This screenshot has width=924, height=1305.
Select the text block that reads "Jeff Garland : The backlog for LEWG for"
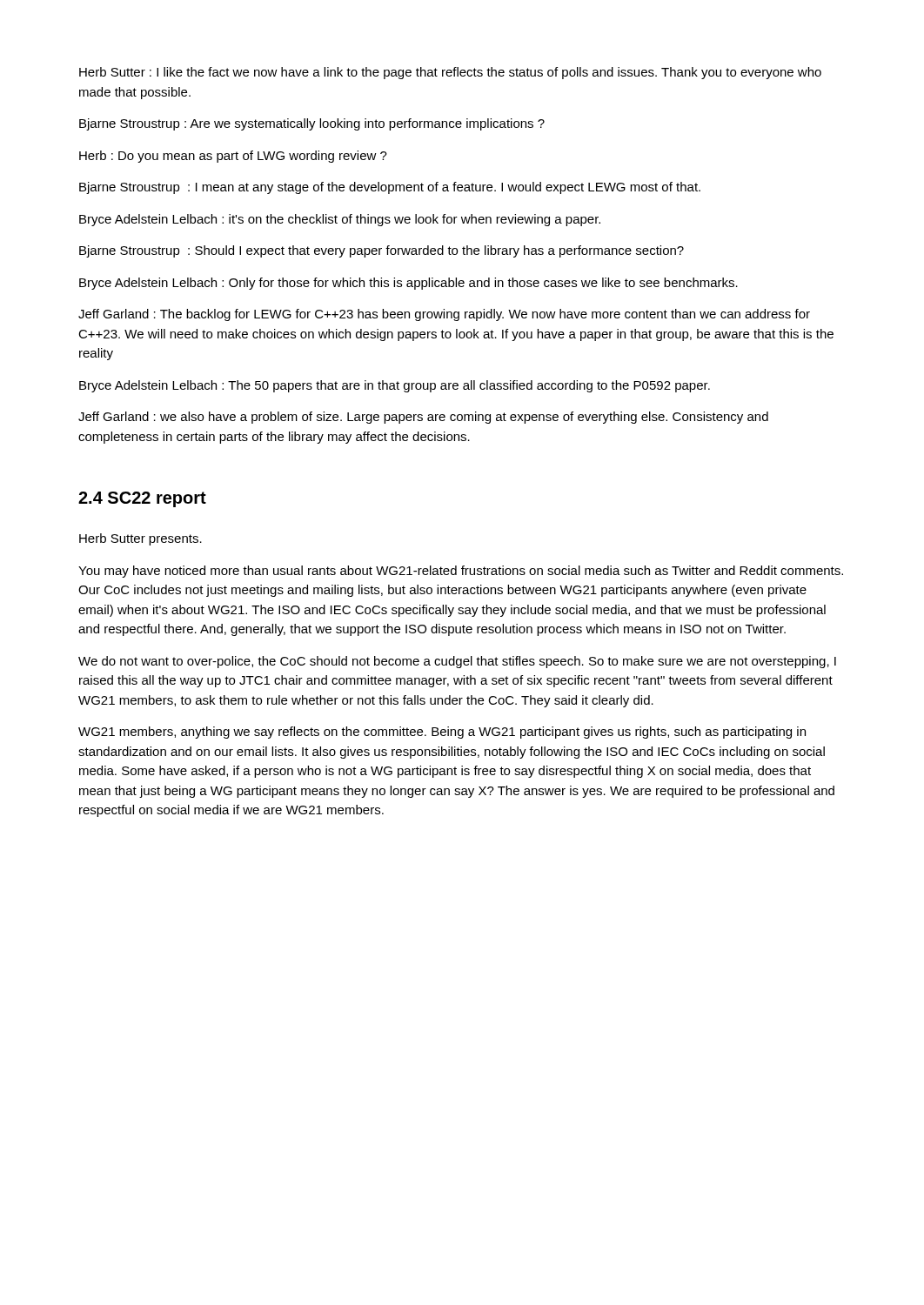pos(456,333)
